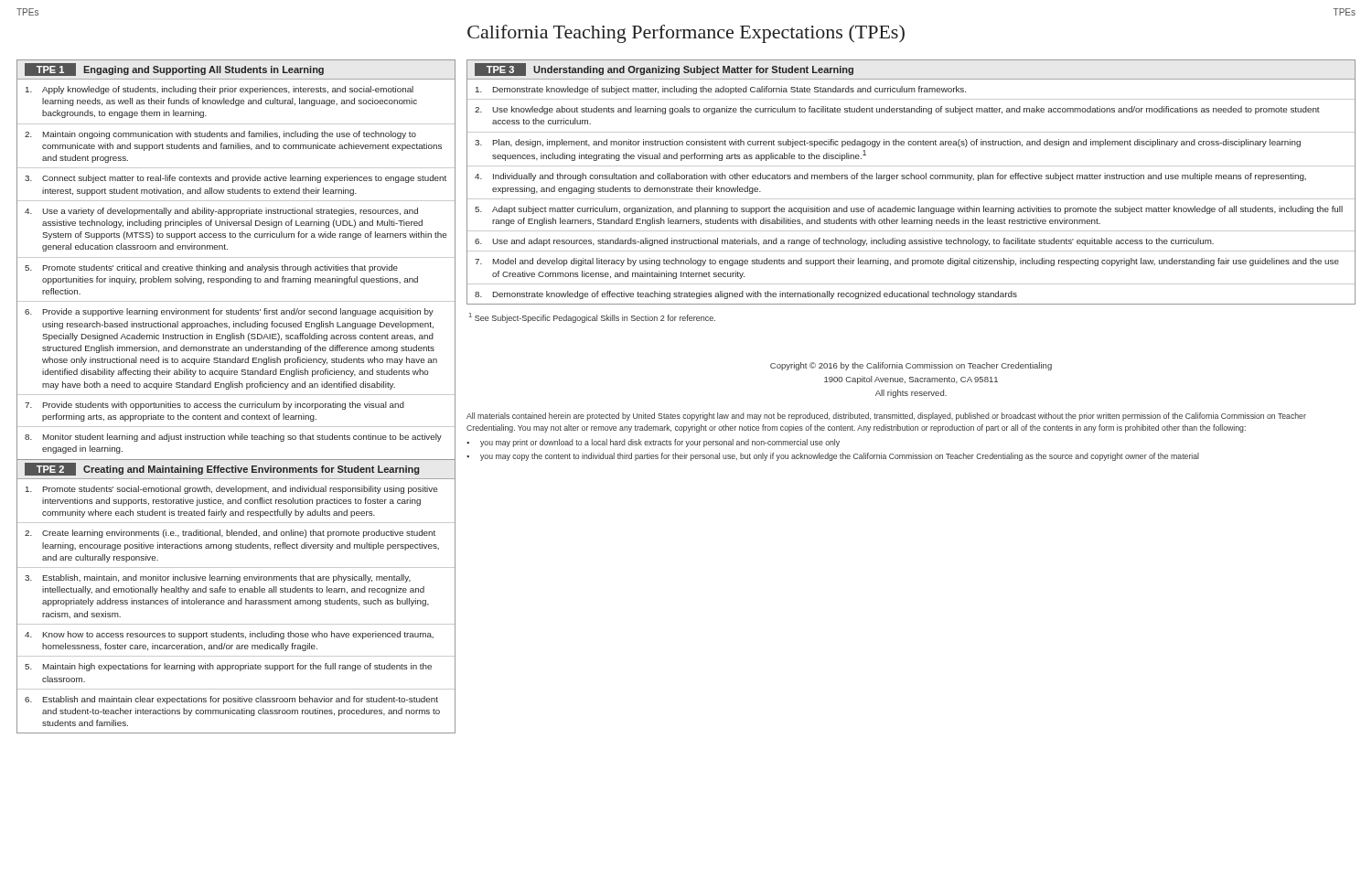Find the block on this page that starts "Apply knowledge of students, including"
This screenshot has height=888, width=1372.
[236, 101]
